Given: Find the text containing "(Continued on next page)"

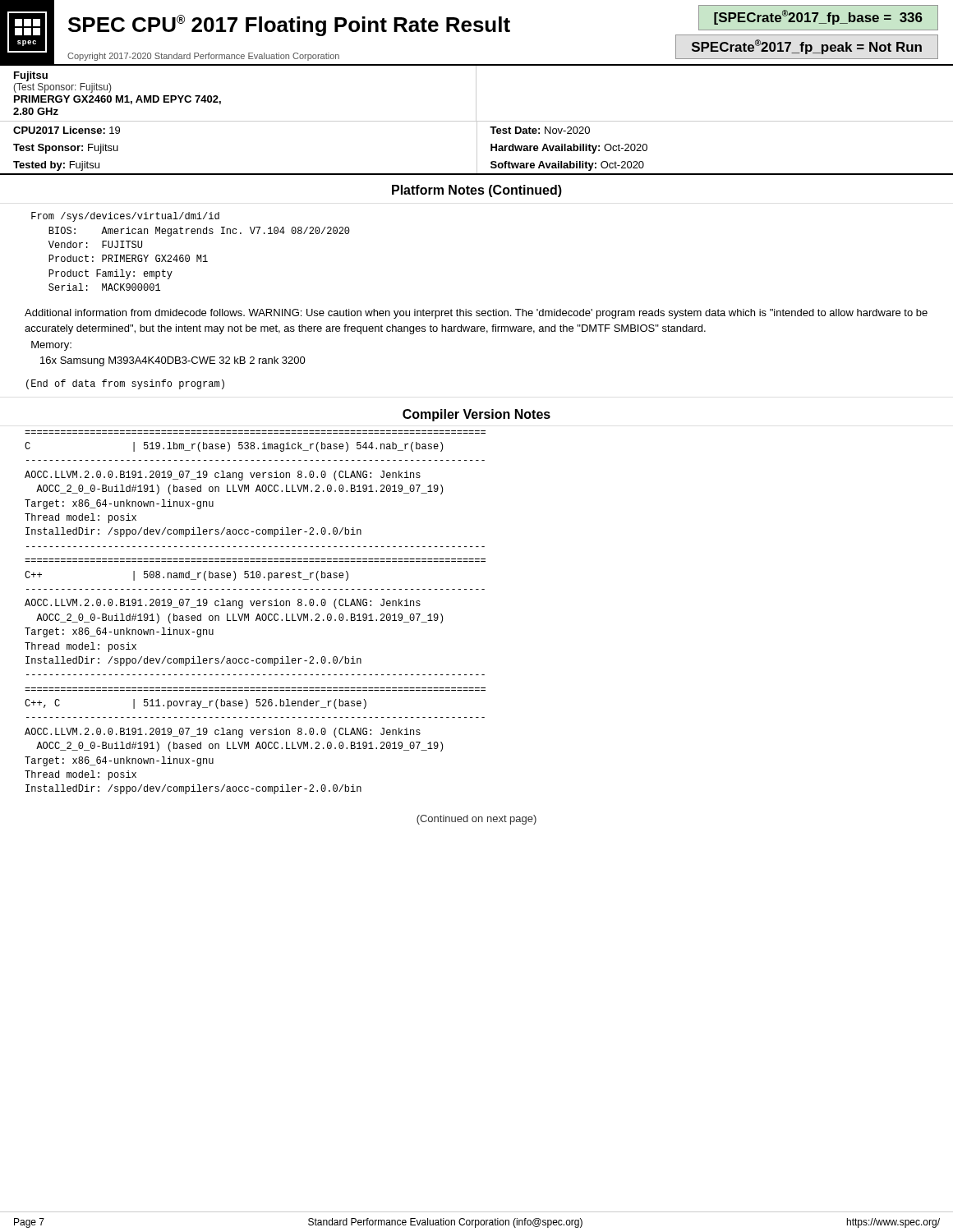Looking at the screenshot, I should (x=476, y=818).
